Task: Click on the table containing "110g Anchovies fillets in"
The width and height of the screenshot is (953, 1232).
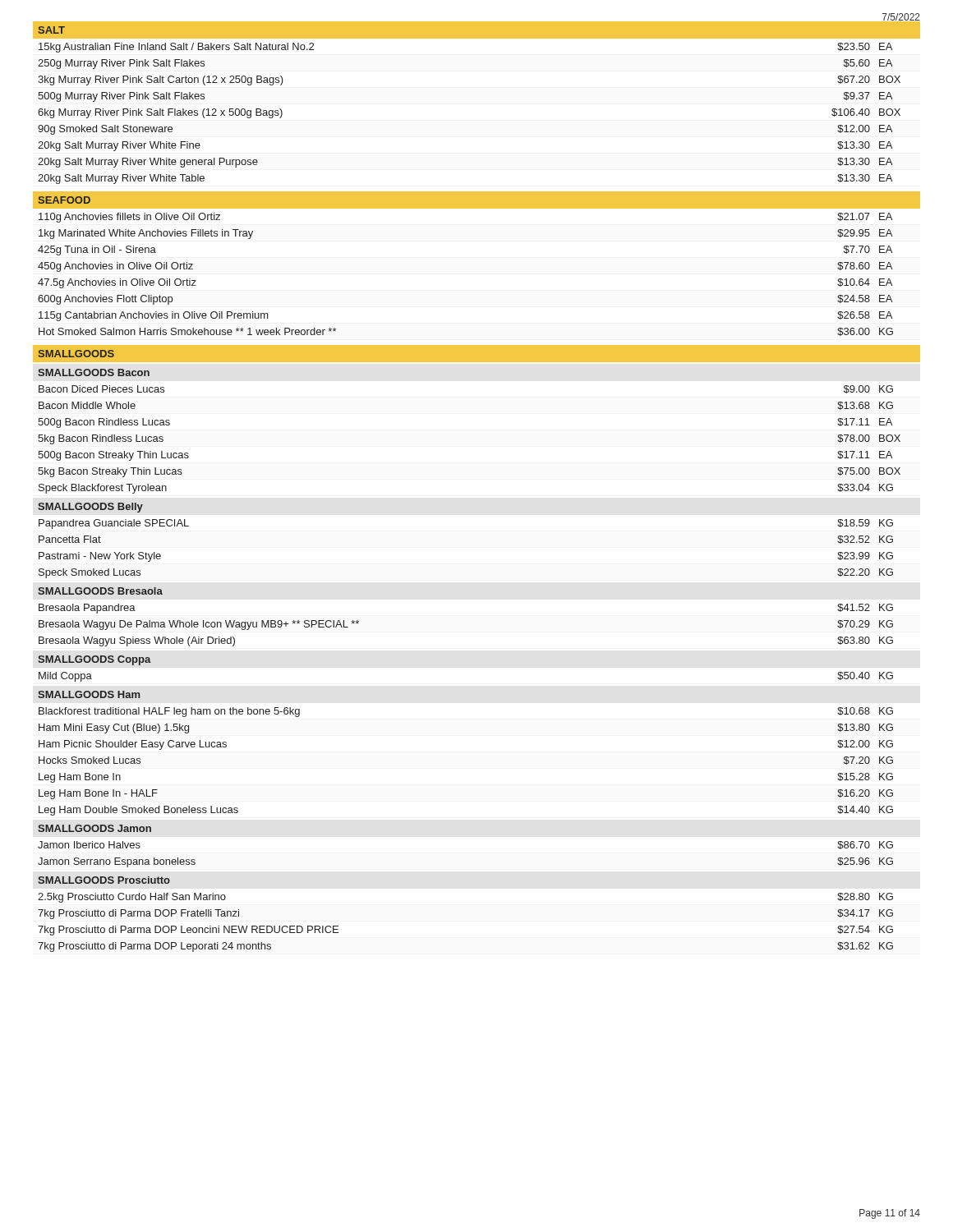Action: tap(476, 274)
